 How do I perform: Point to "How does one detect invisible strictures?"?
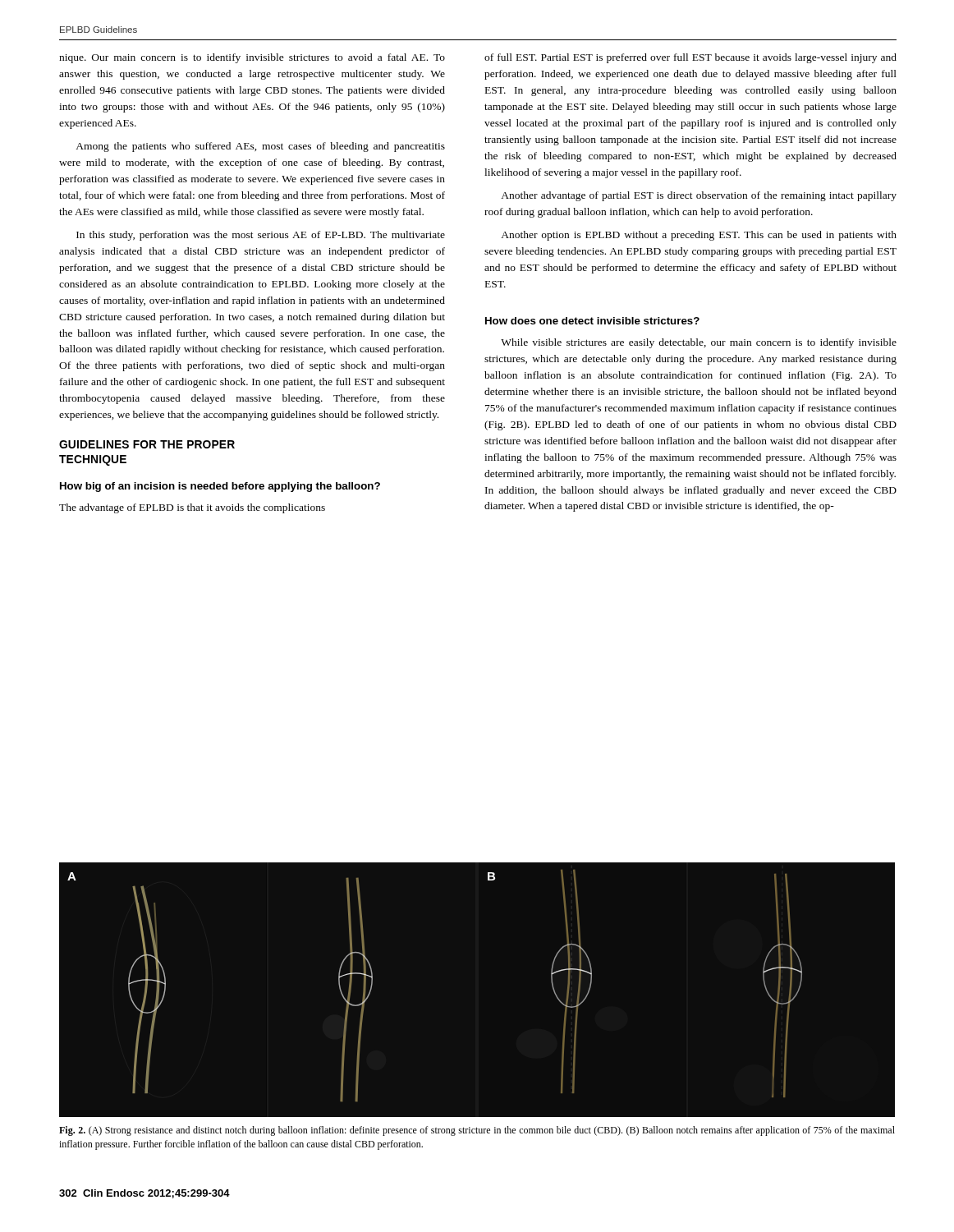(592, 321)
